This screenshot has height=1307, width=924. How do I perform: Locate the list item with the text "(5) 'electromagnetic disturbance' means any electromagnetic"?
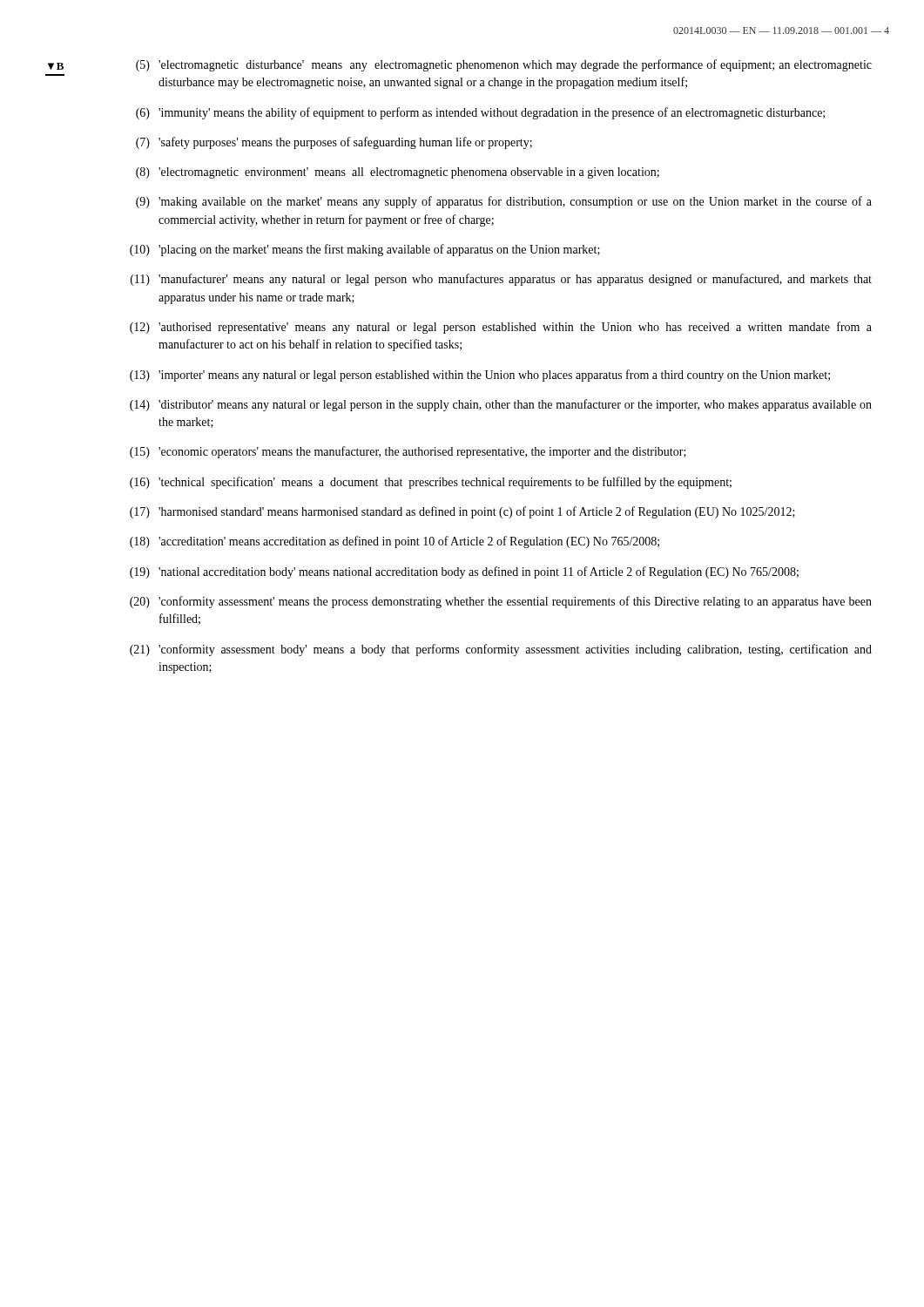(488, 74)
